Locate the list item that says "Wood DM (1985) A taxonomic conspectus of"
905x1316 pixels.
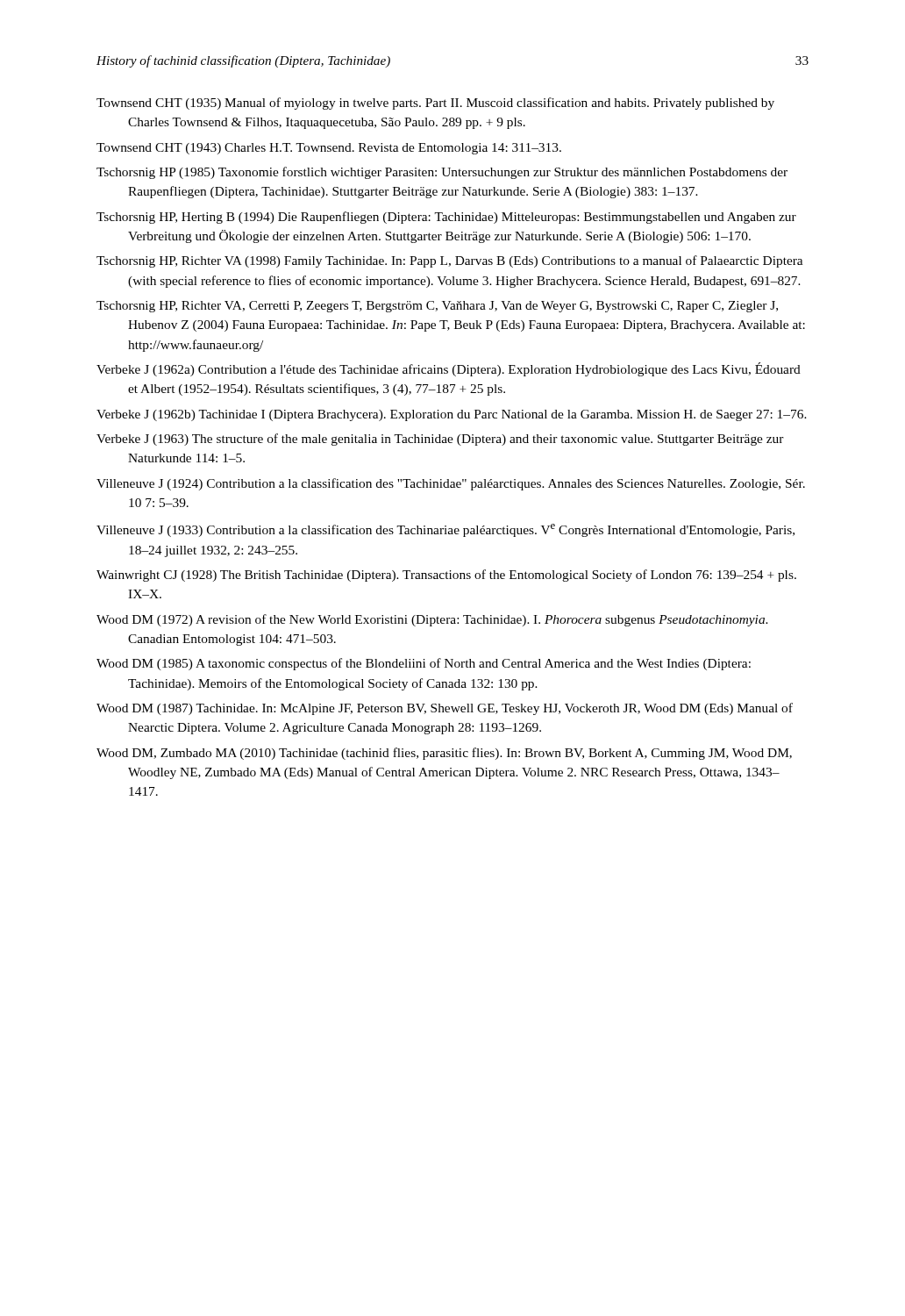424,673
